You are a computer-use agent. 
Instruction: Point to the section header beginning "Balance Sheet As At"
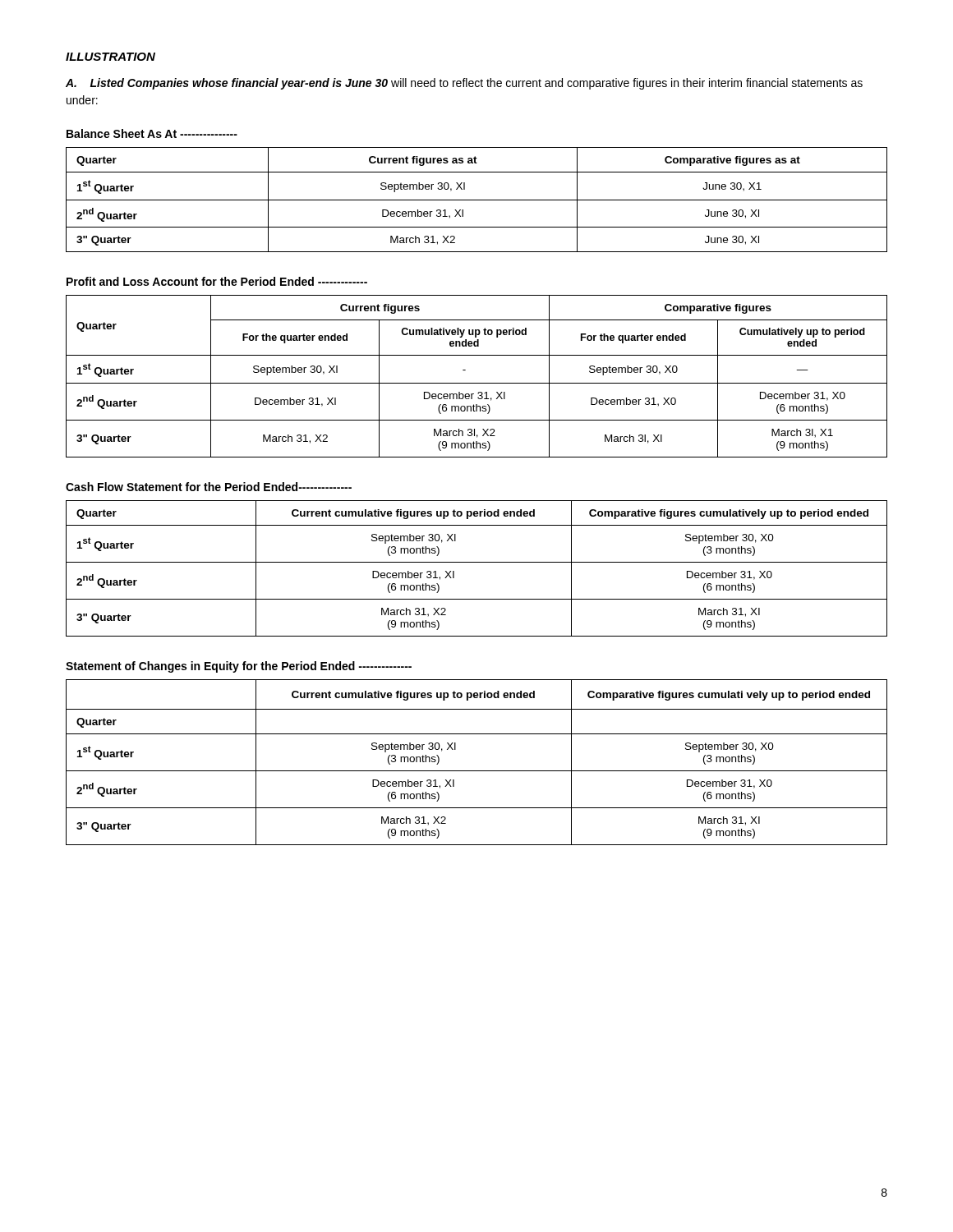[152, 134]
